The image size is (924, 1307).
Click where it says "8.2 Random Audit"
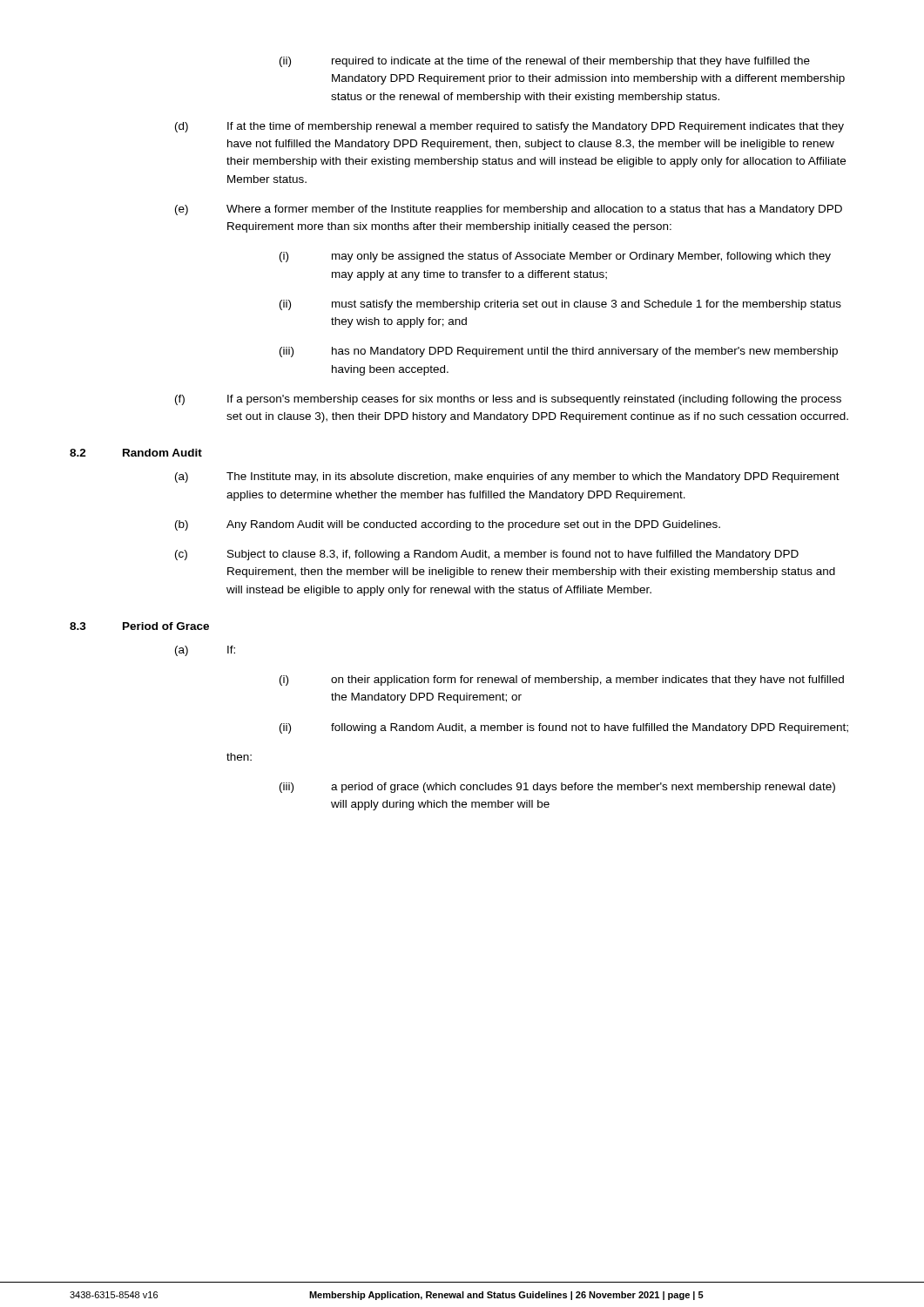136,453
